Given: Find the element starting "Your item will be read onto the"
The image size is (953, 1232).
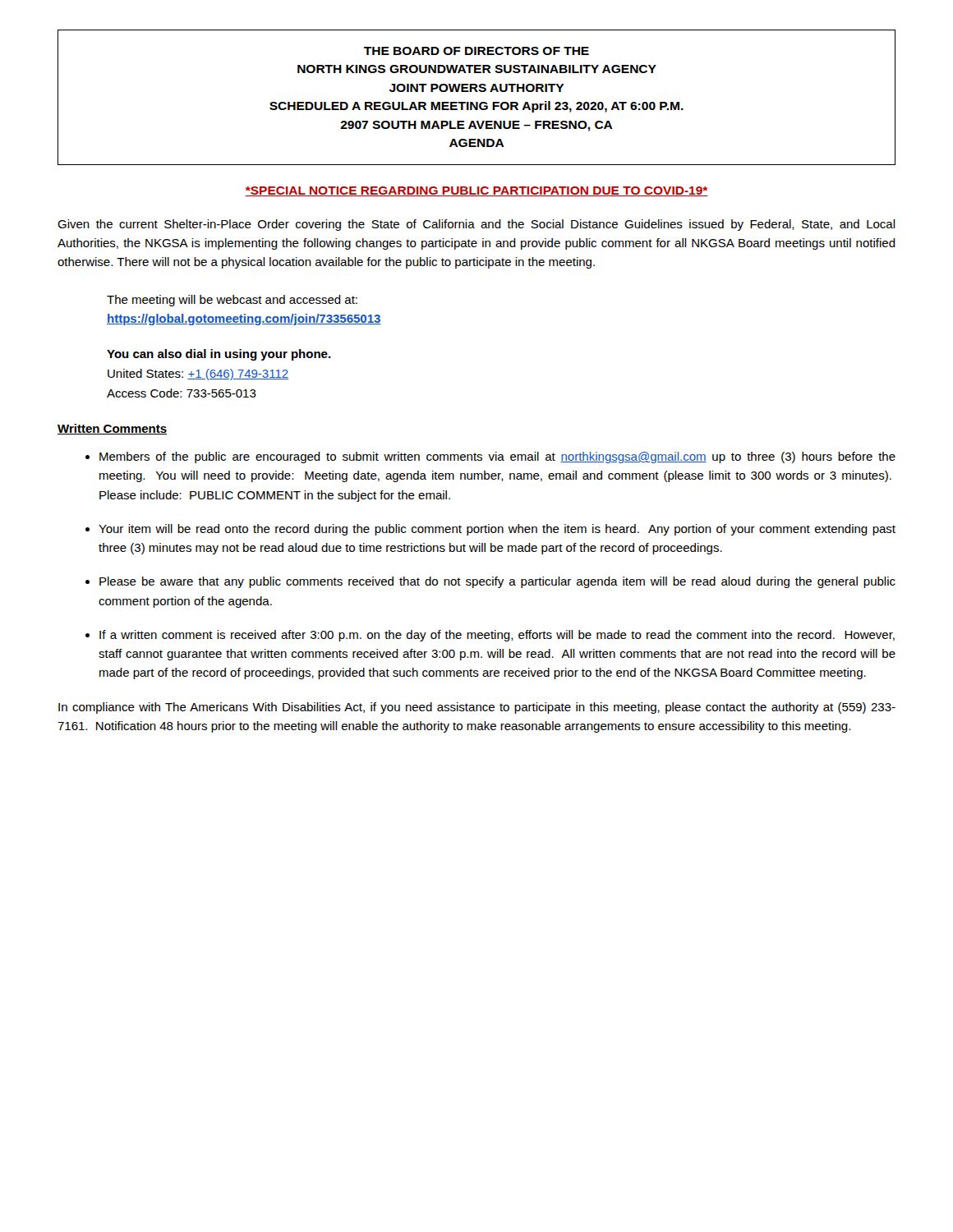Looking at the screenshot, I should [497, 538].
